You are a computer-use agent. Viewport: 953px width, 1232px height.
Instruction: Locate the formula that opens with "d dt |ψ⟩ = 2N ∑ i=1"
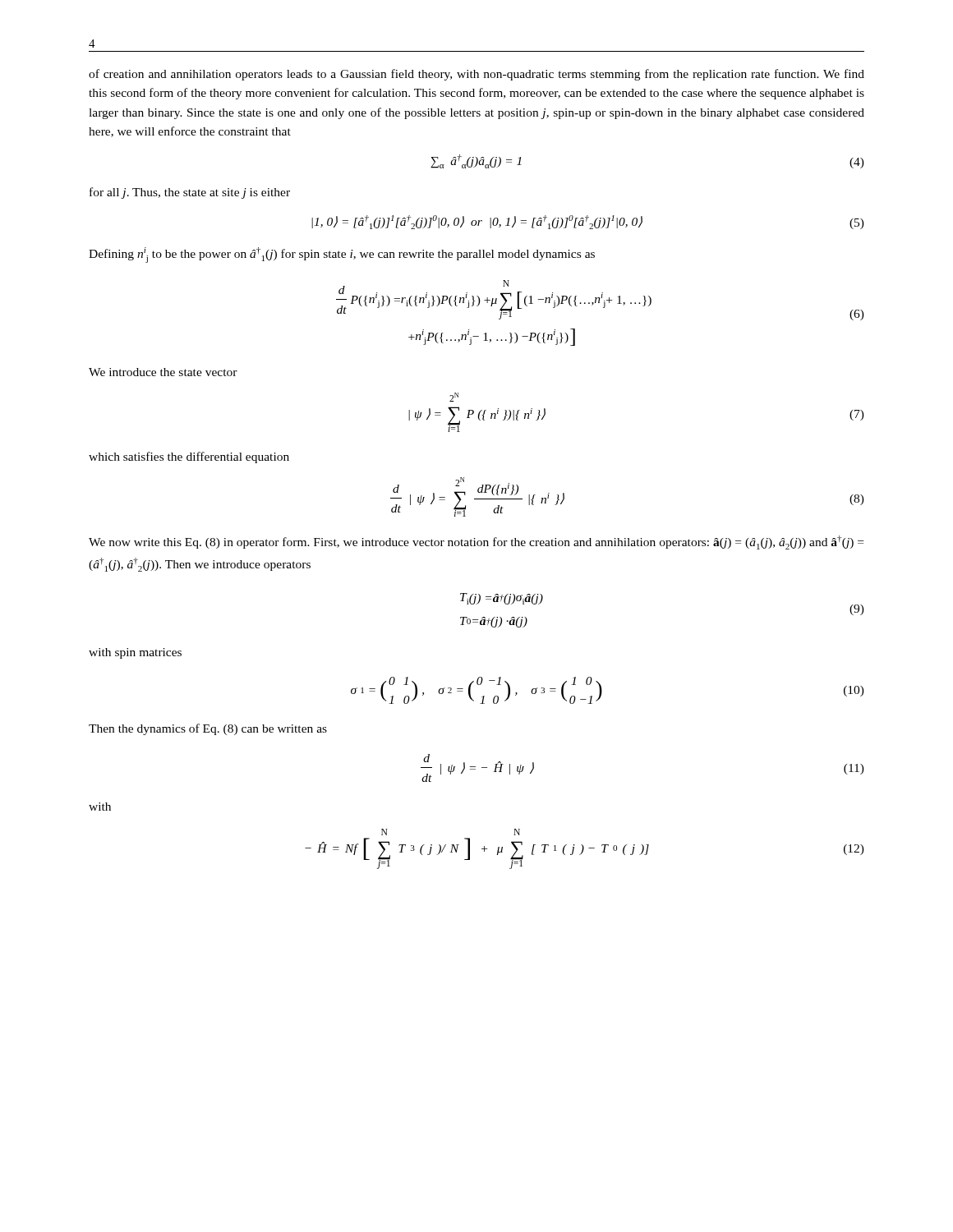click(x=460, y=497)
